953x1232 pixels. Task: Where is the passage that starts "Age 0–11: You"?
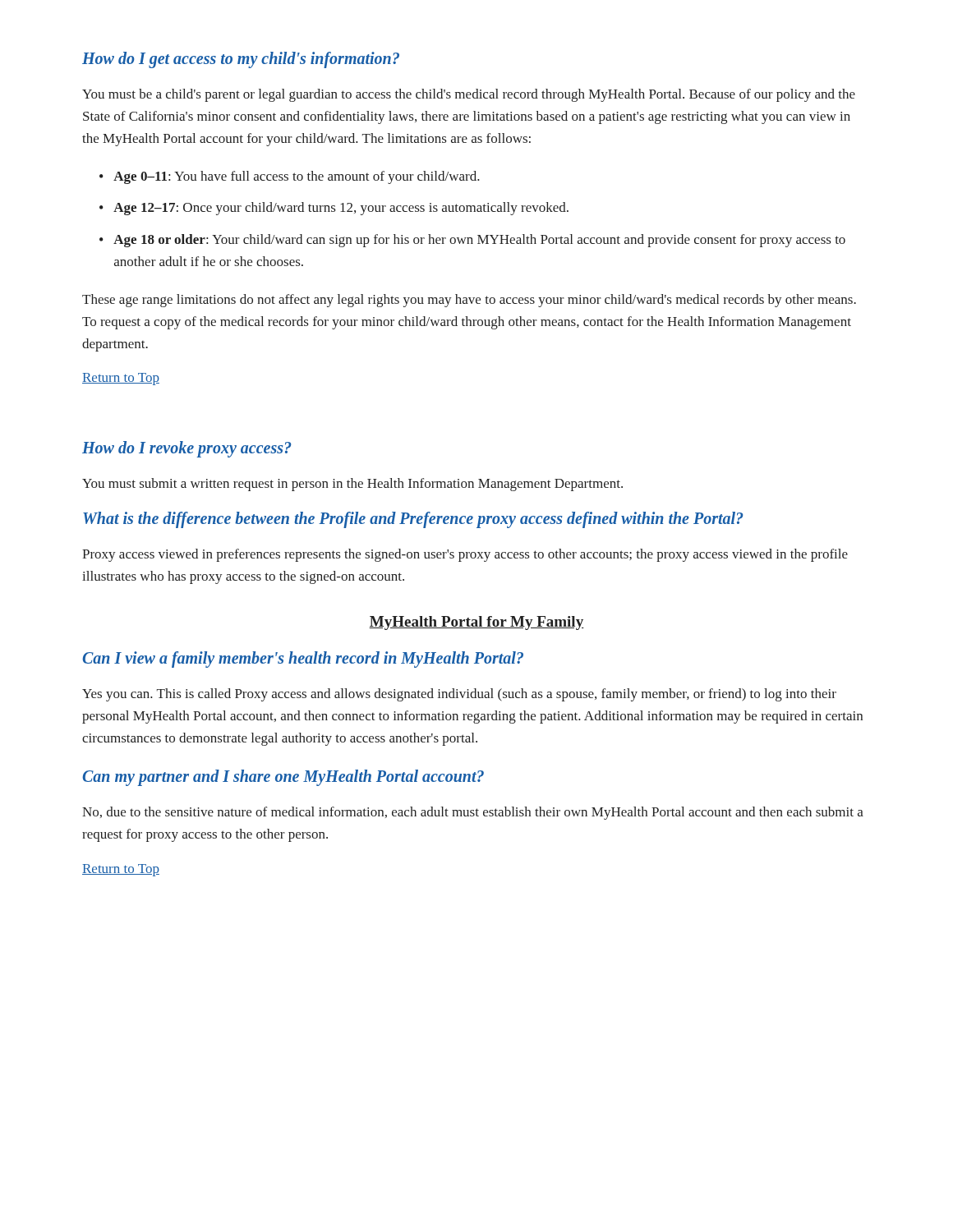click(x=297, y=176)
